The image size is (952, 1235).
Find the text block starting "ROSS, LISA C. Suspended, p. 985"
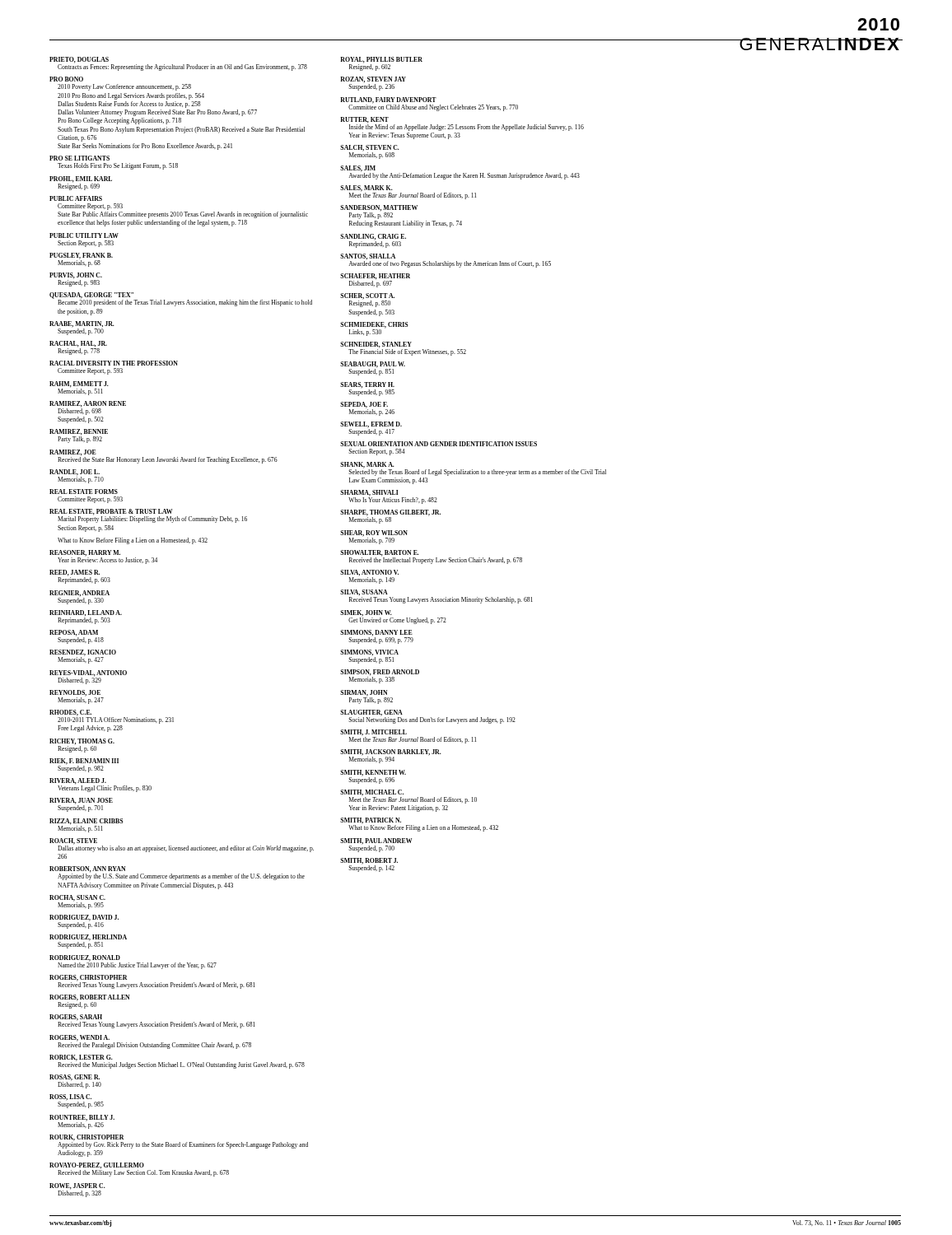tap(77, 1101)
